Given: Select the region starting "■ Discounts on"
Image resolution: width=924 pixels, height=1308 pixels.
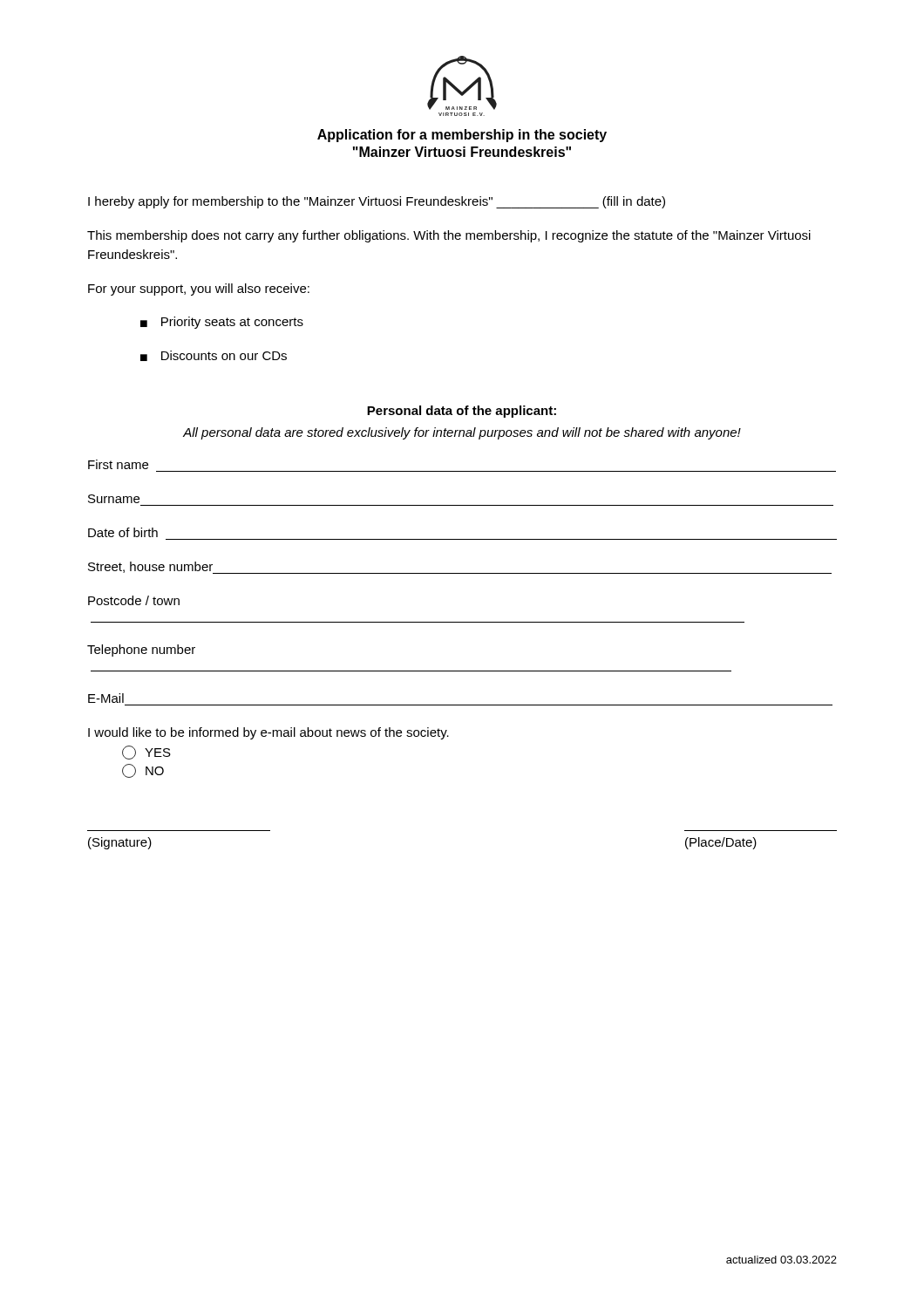Looking at the screenshot, I should (213, 357).
